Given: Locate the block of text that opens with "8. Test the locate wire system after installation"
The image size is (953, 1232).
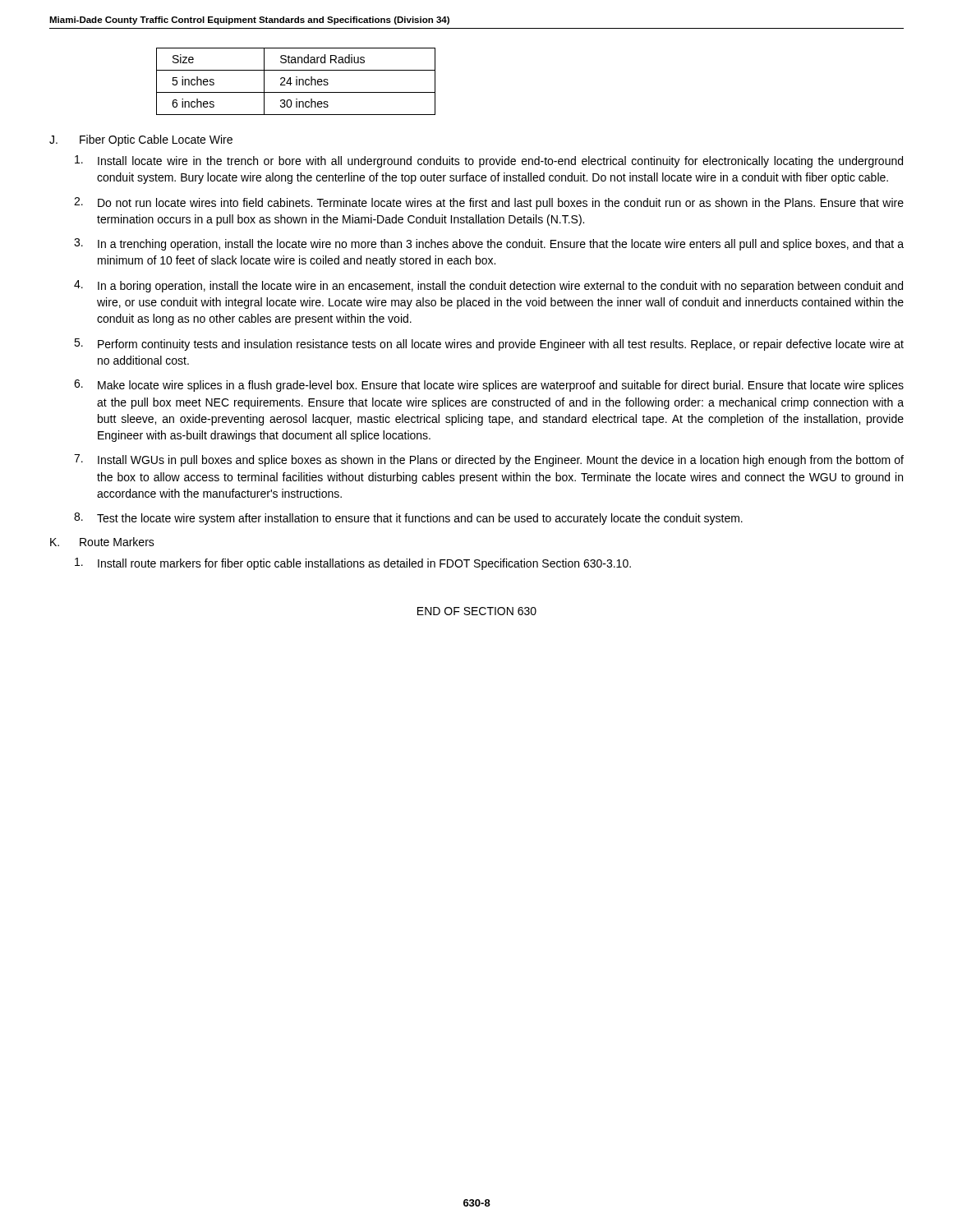Looking at the screenshot, I should pos(489,519).
